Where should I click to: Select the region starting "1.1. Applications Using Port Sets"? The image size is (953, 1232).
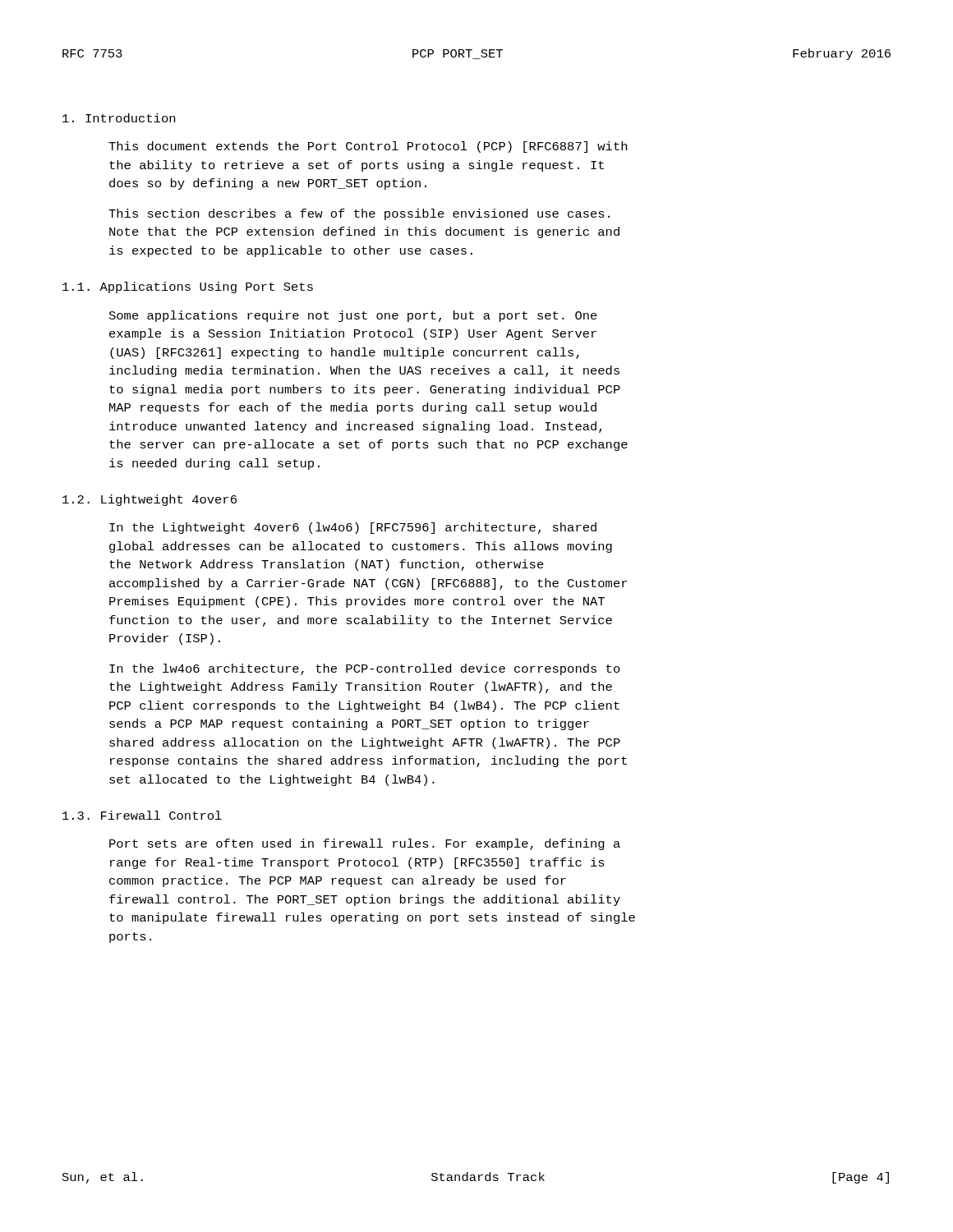pos(188,287)
